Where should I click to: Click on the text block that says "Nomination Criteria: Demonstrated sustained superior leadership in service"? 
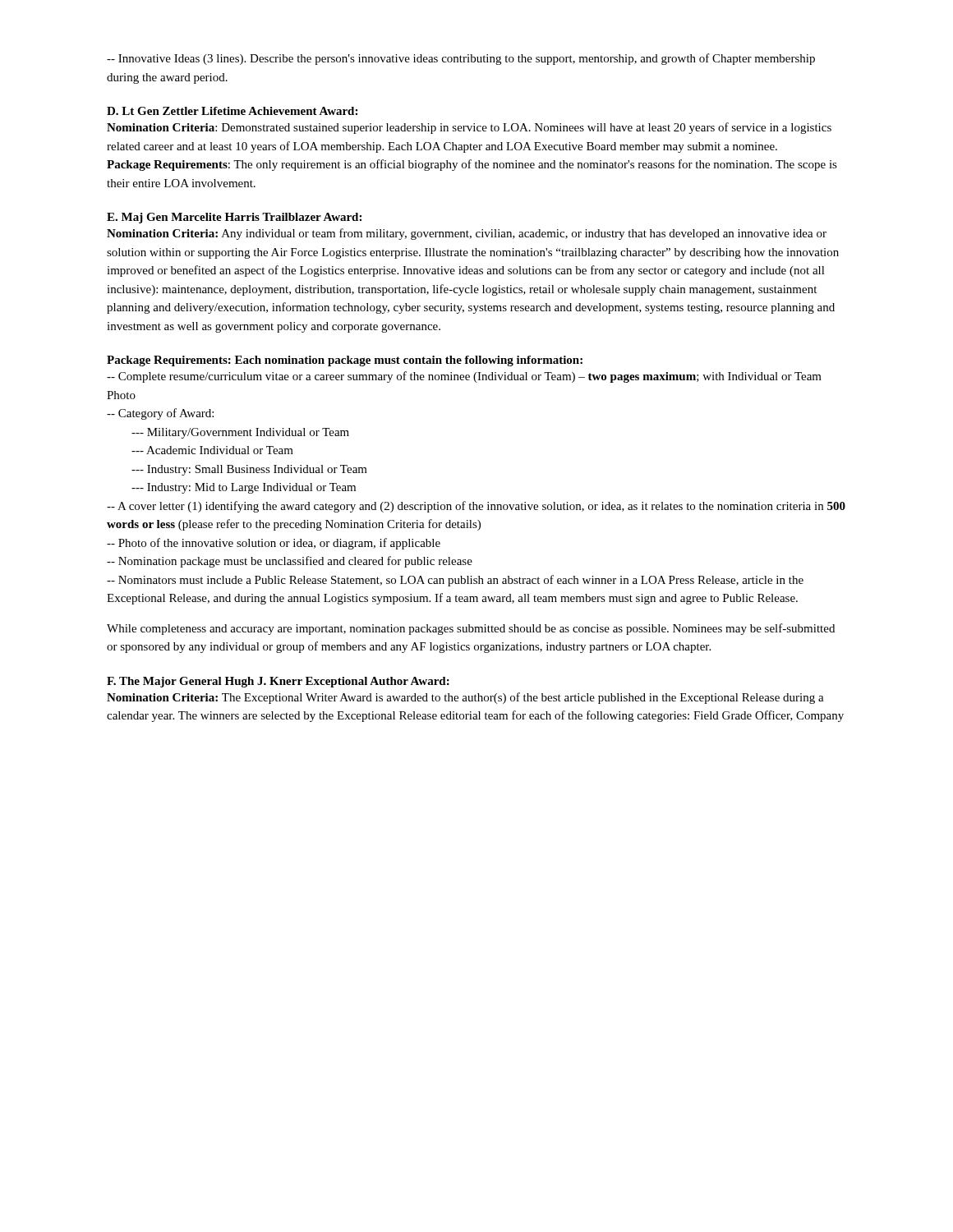pos(469,137)
